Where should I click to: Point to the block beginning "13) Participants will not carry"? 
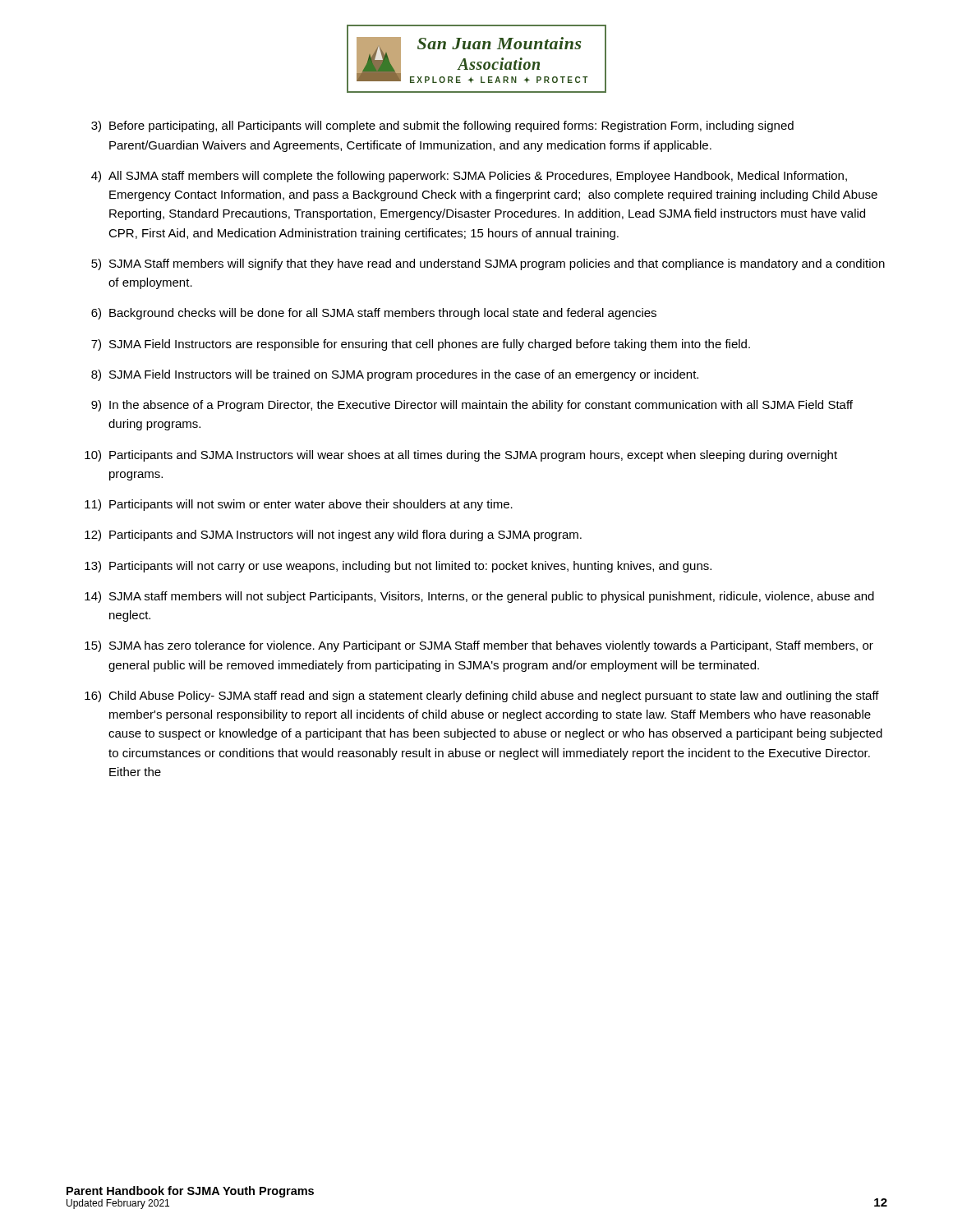pos(476,565)
